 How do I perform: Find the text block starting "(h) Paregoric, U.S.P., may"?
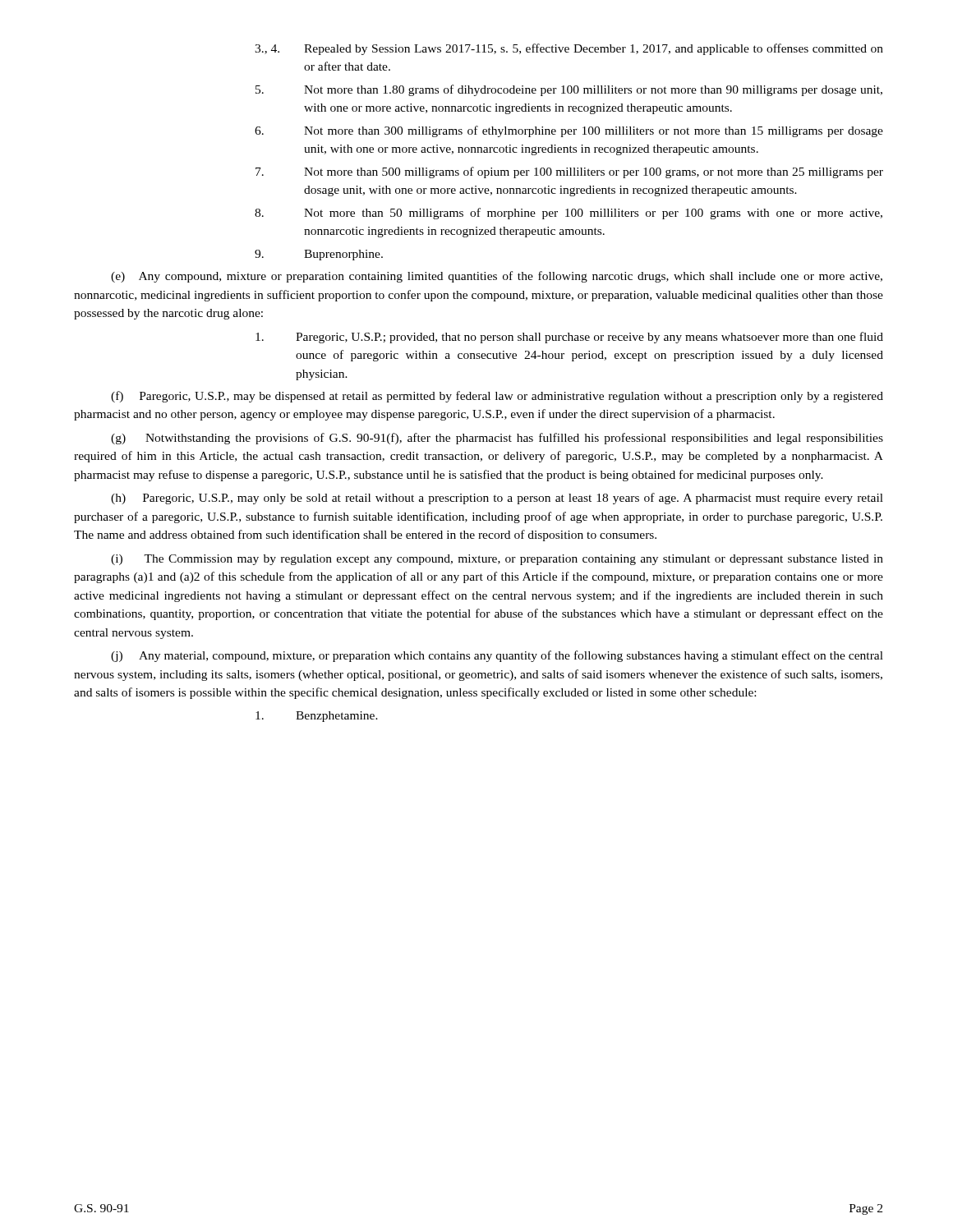(479, 516)
